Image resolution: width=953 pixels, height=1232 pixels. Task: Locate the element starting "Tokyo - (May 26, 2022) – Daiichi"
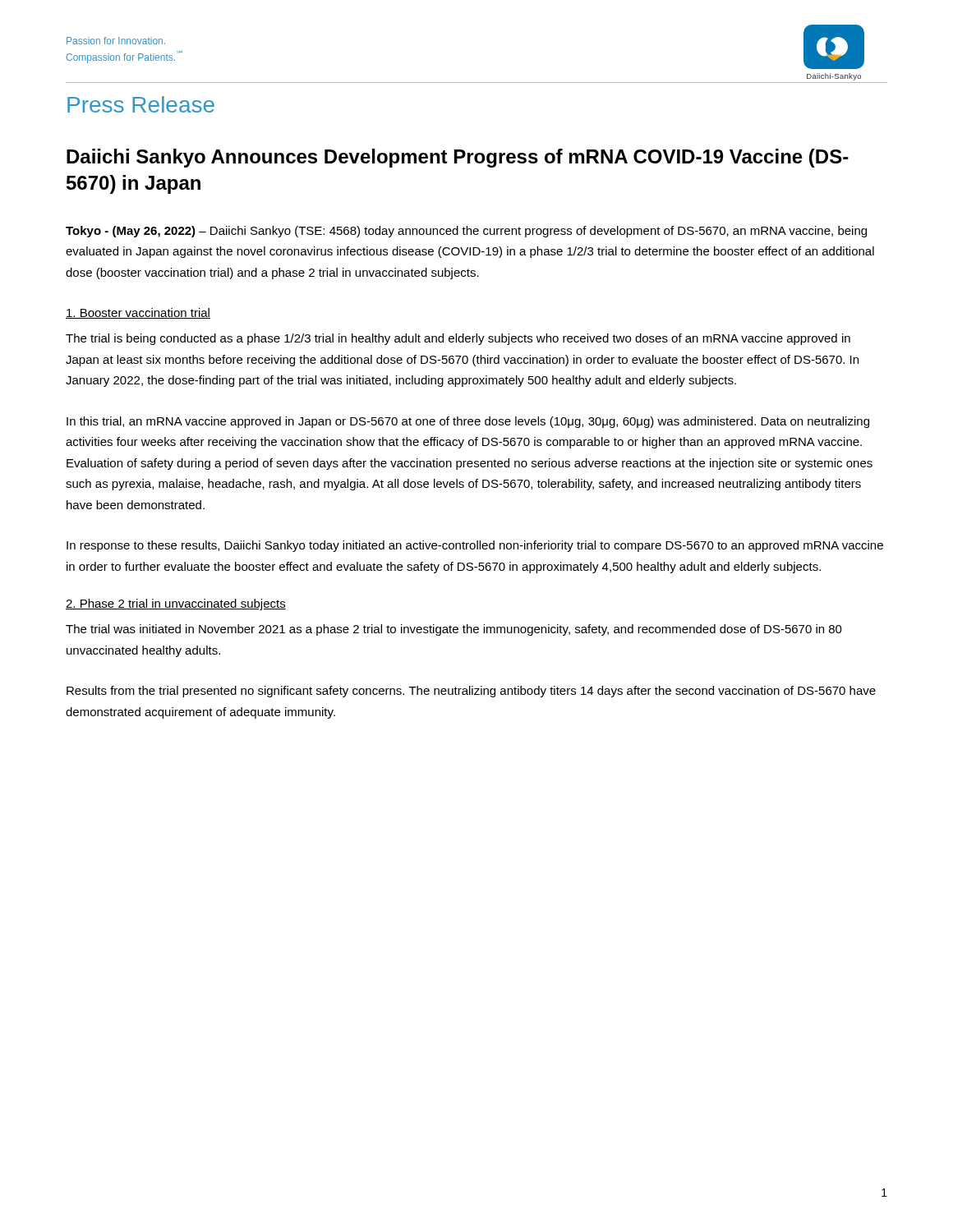[470, 251]
